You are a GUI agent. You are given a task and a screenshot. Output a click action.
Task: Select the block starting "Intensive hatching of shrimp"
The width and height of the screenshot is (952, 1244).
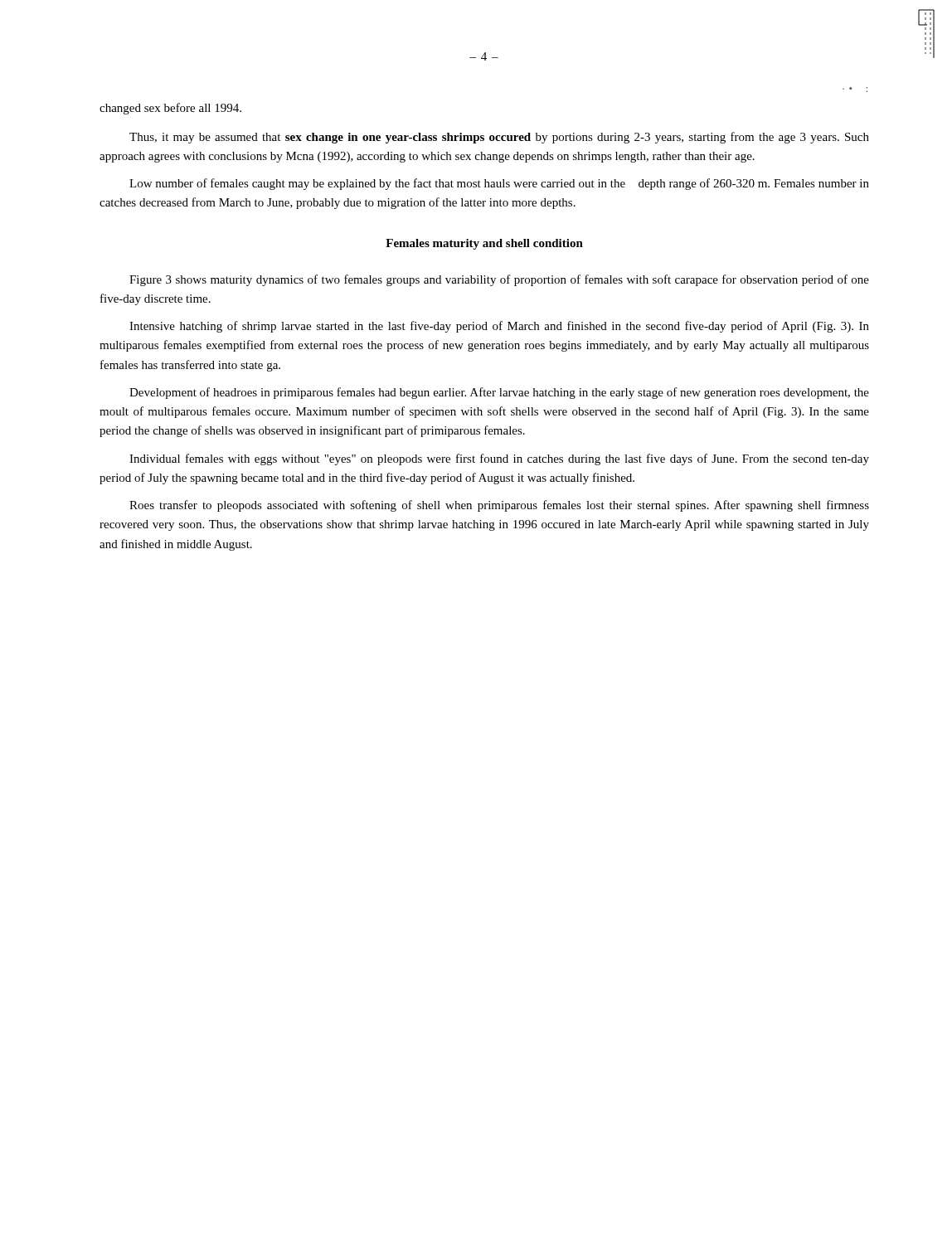tap(484, 345)
